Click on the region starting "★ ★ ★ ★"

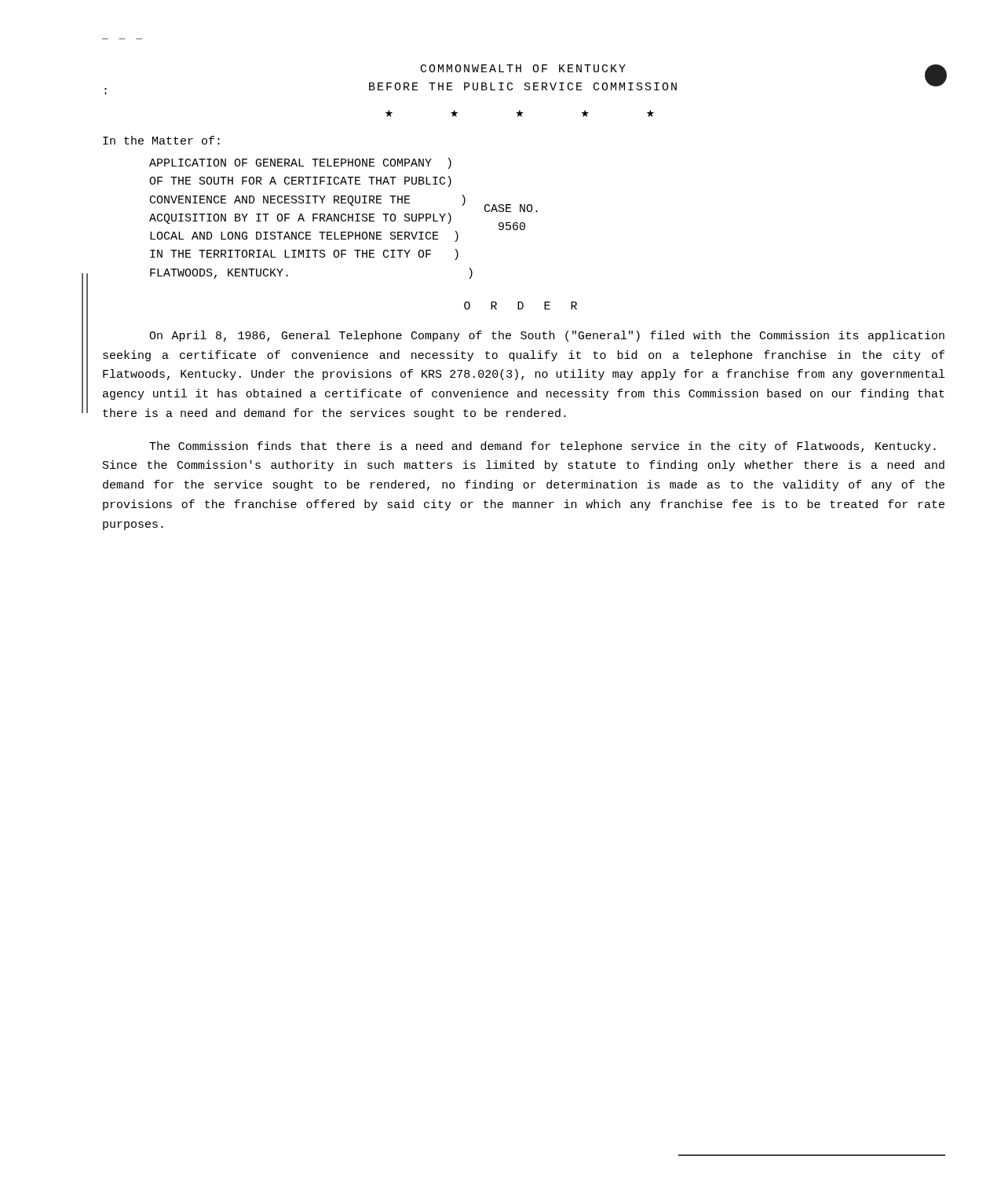tap(524, 113)
